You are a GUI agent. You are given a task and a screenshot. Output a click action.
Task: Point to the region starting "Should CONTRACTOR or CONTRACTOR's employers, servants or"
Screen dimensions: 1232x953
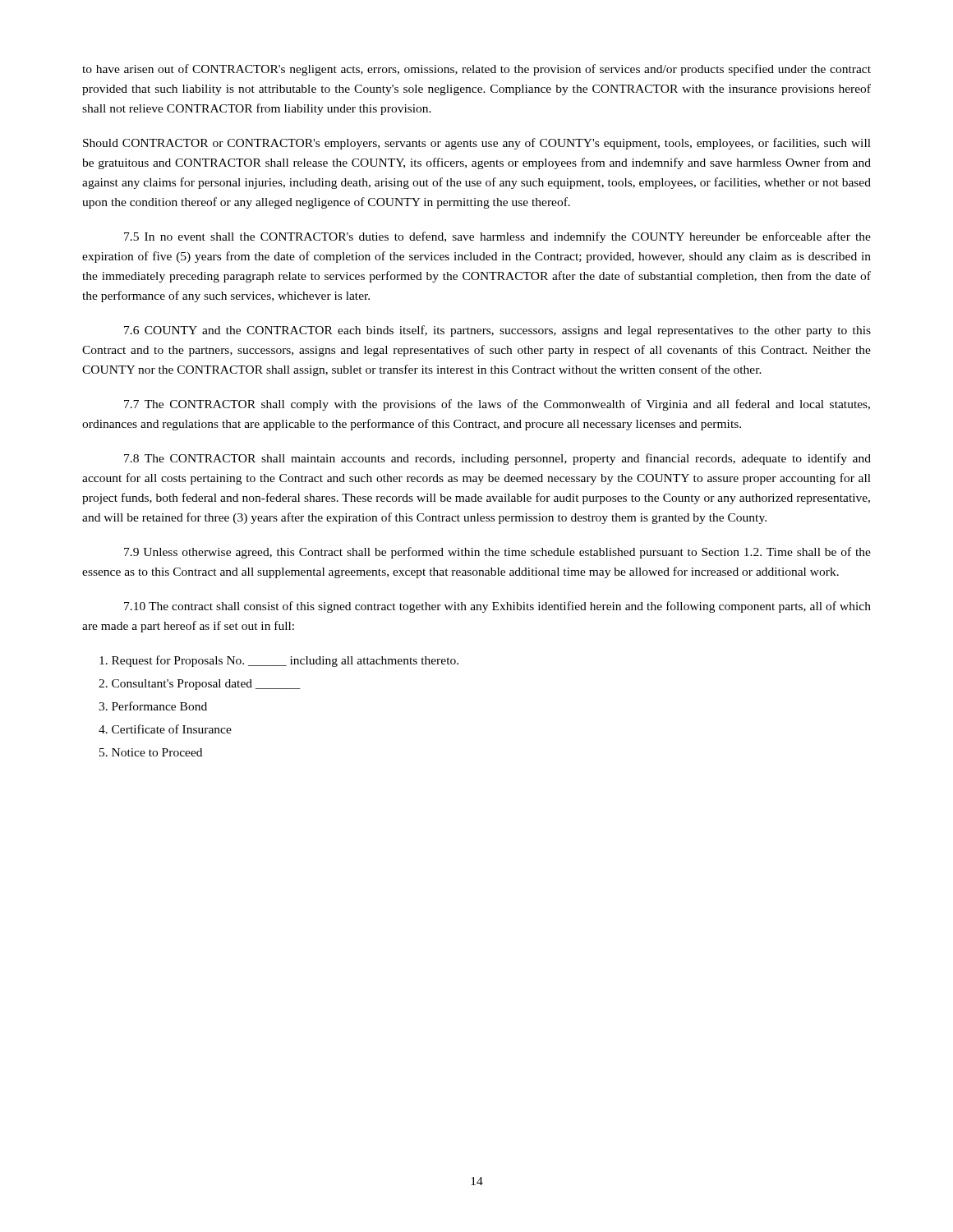pyautogui.click(x=476, y=173)
